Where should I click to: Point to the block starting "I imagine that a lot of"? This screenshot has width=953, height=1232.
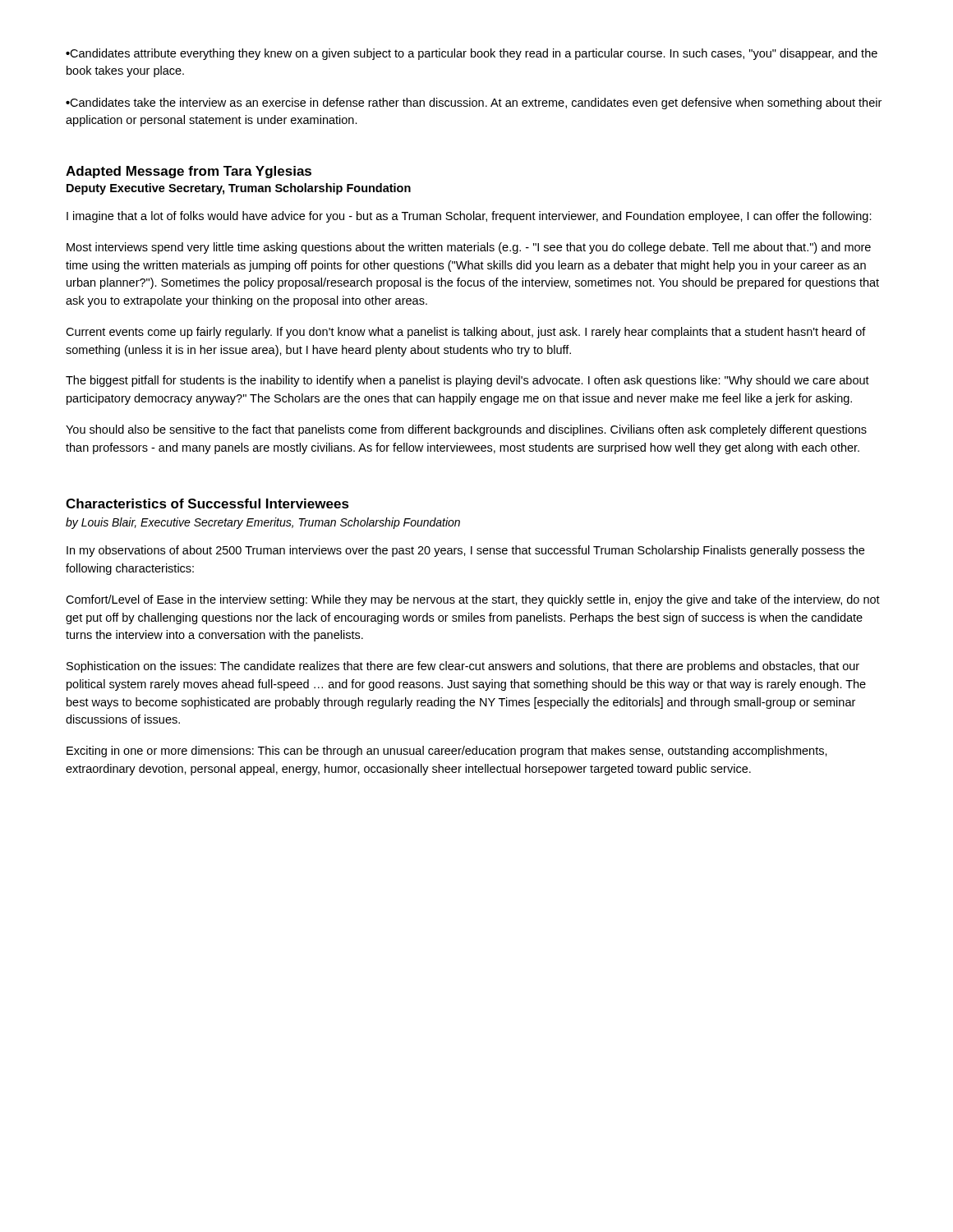(469, 216)
